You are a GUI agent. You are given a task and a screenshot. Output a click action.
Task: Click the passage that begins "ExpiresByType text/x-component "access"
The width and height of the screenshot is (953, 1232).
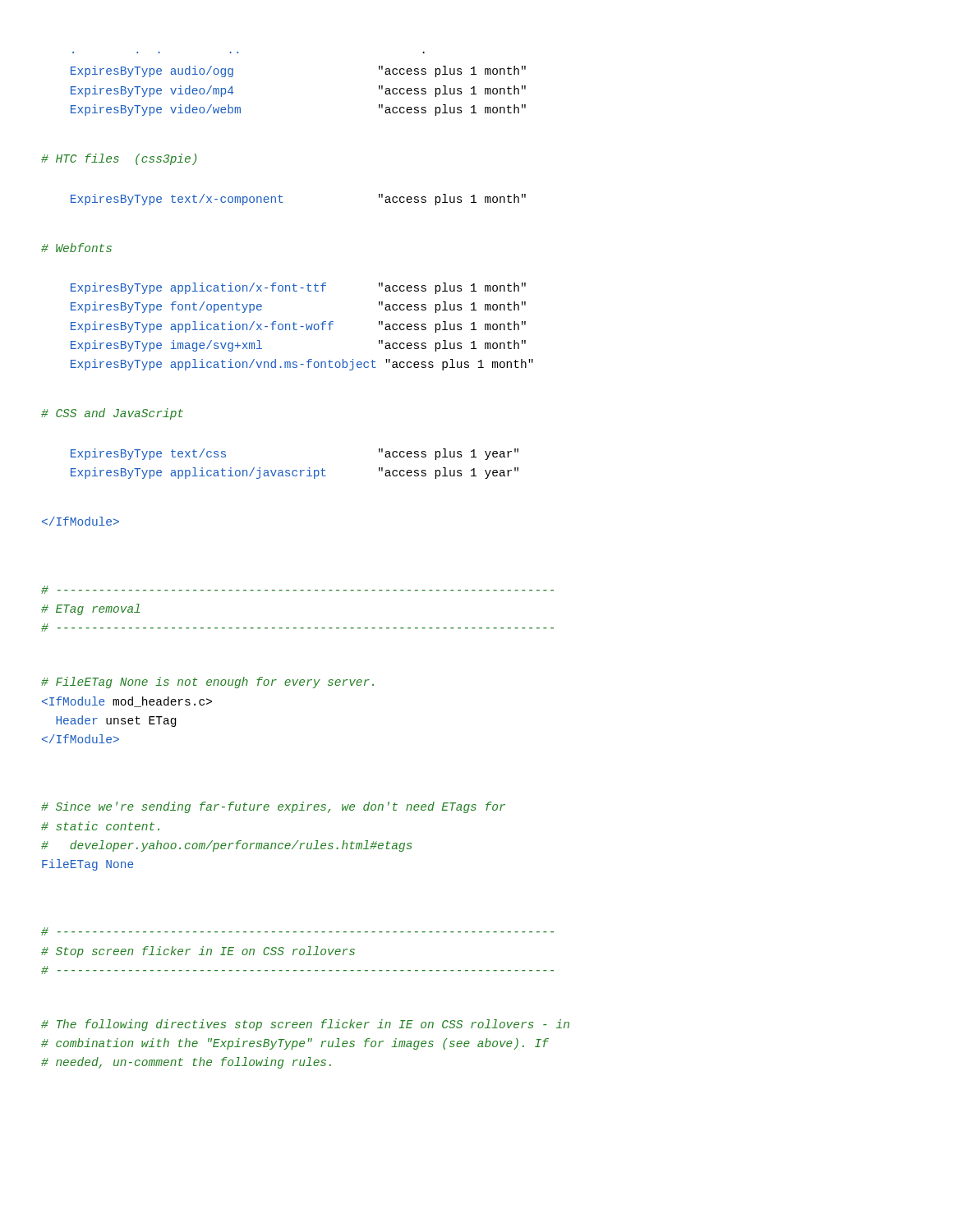tap(284, 199)
